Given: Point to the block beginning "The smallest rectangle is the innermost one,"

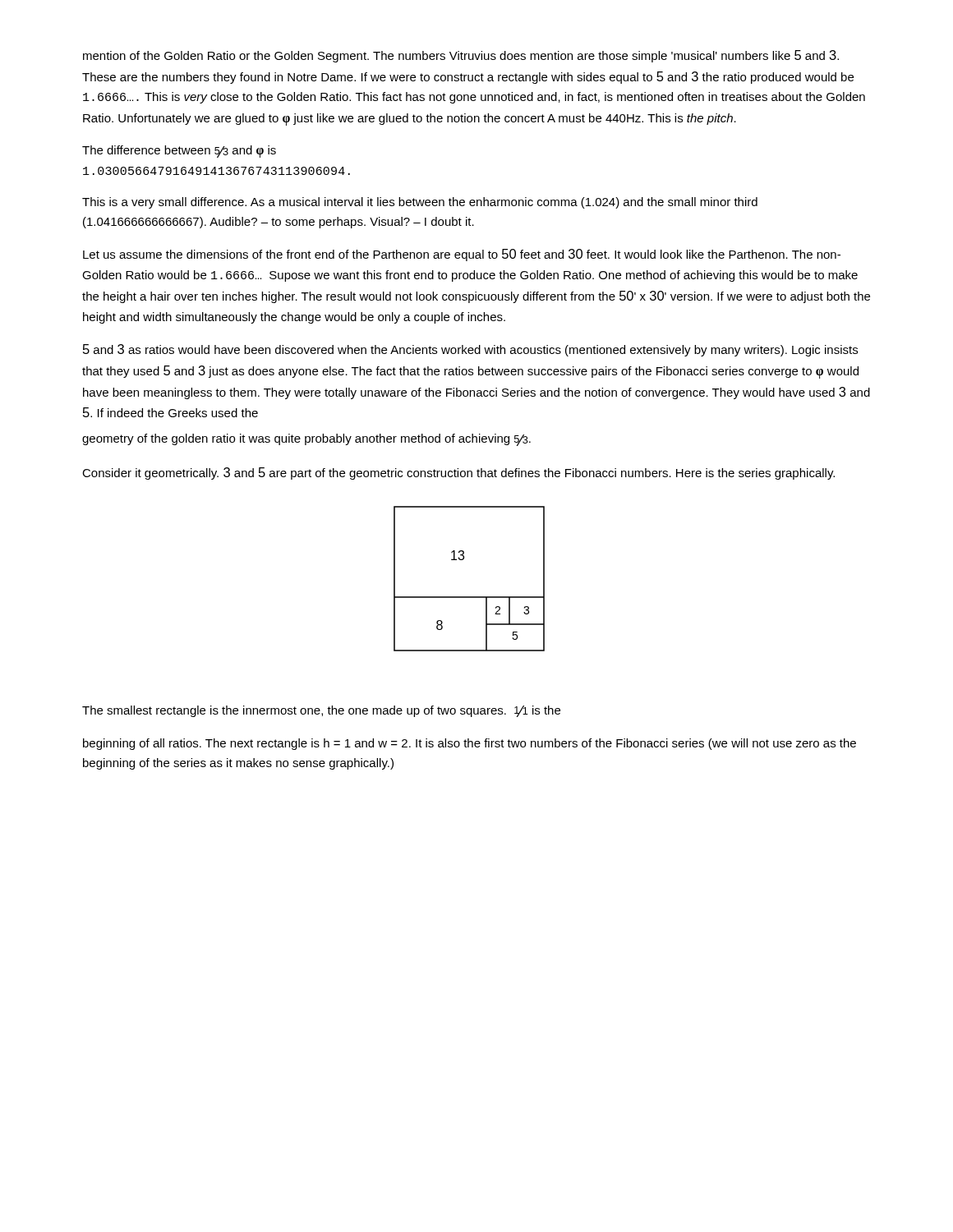Looking at the screenshot, I should pos(322,711).
